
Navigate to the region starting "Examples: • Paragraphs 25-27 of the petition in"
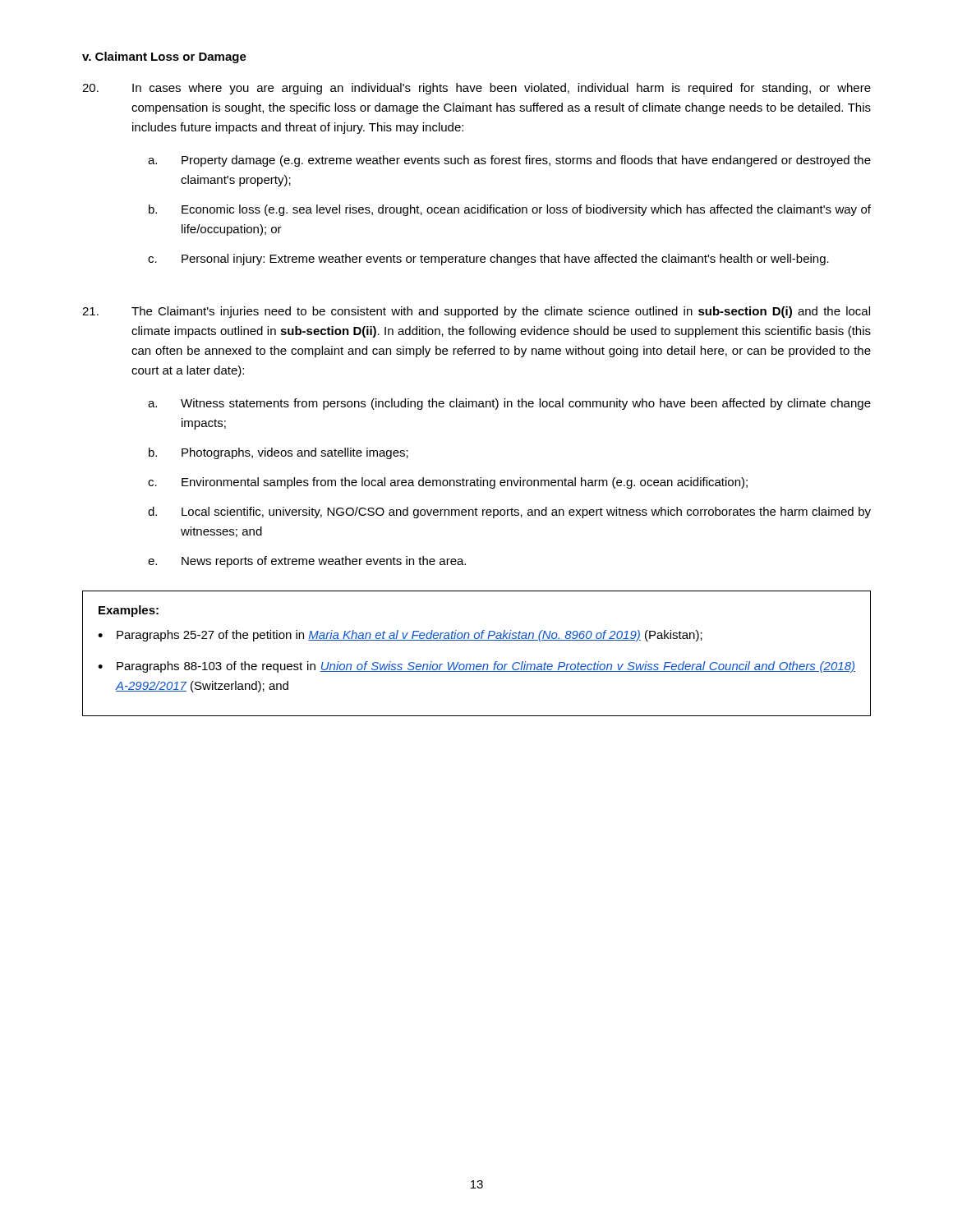point(476,649)
